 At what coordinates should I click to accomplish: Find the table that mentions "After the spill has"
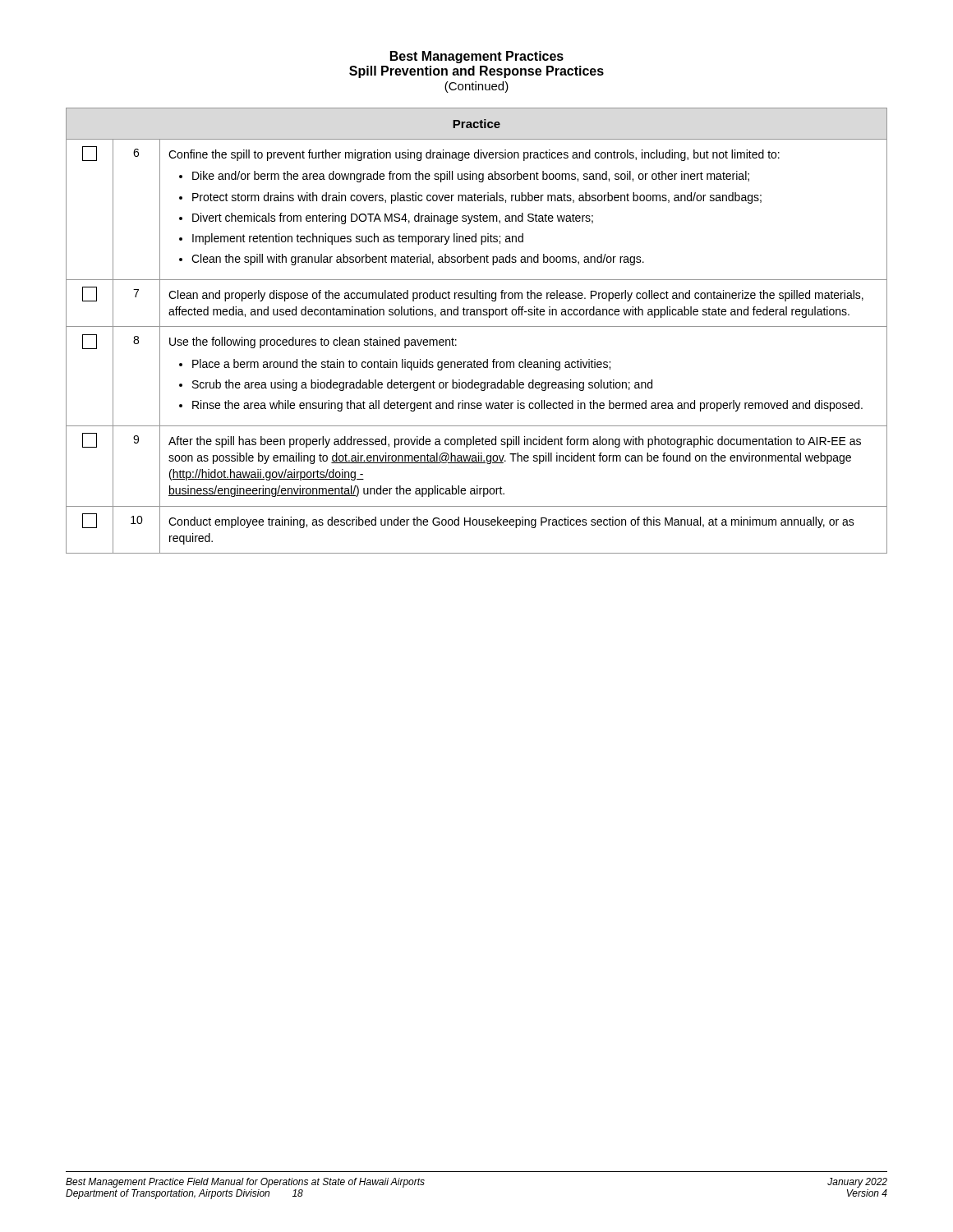pyautogui.click(x=476, y=331)
